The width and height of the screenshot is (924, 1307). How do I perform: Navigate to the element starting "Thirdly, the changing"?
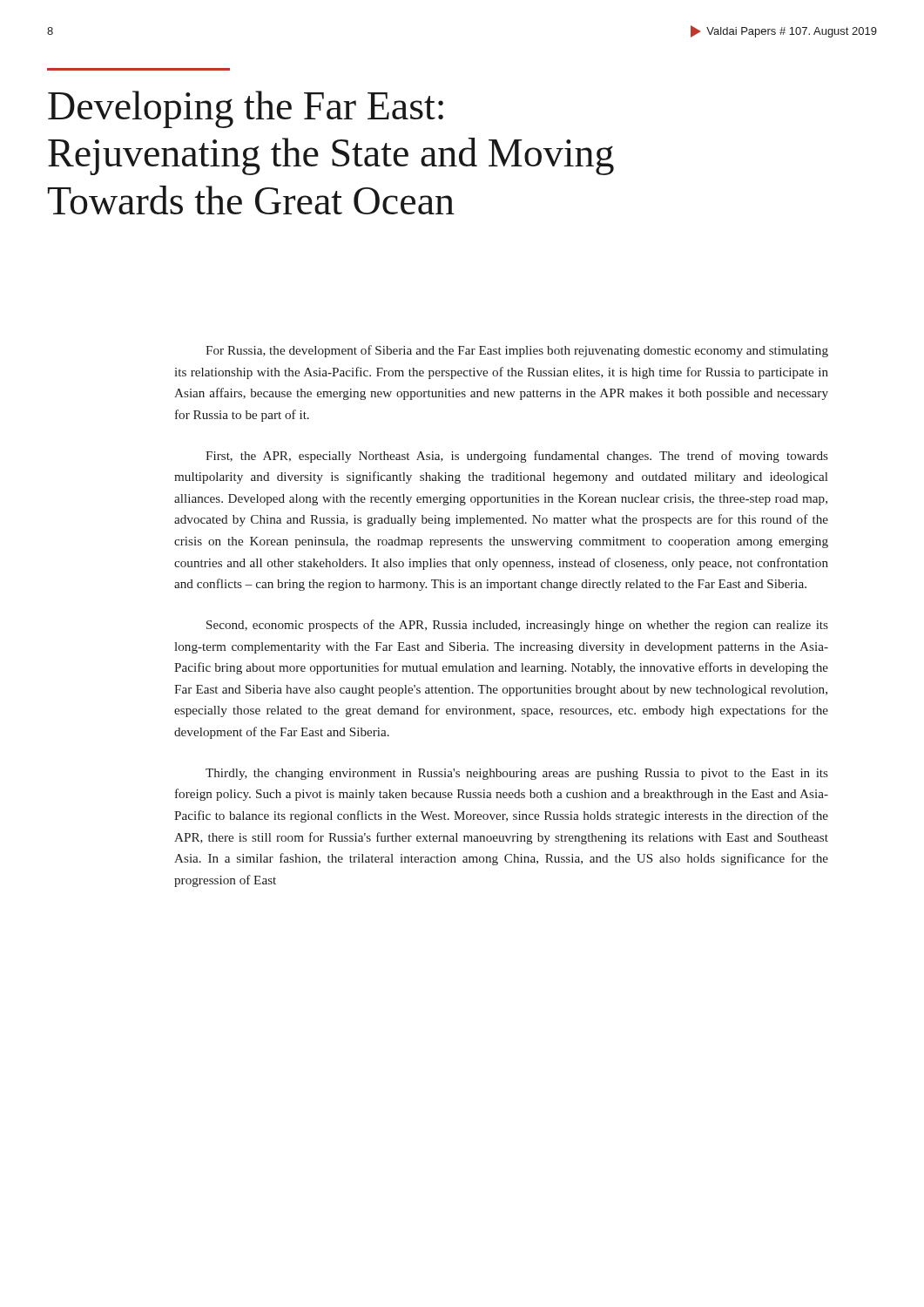501,826
